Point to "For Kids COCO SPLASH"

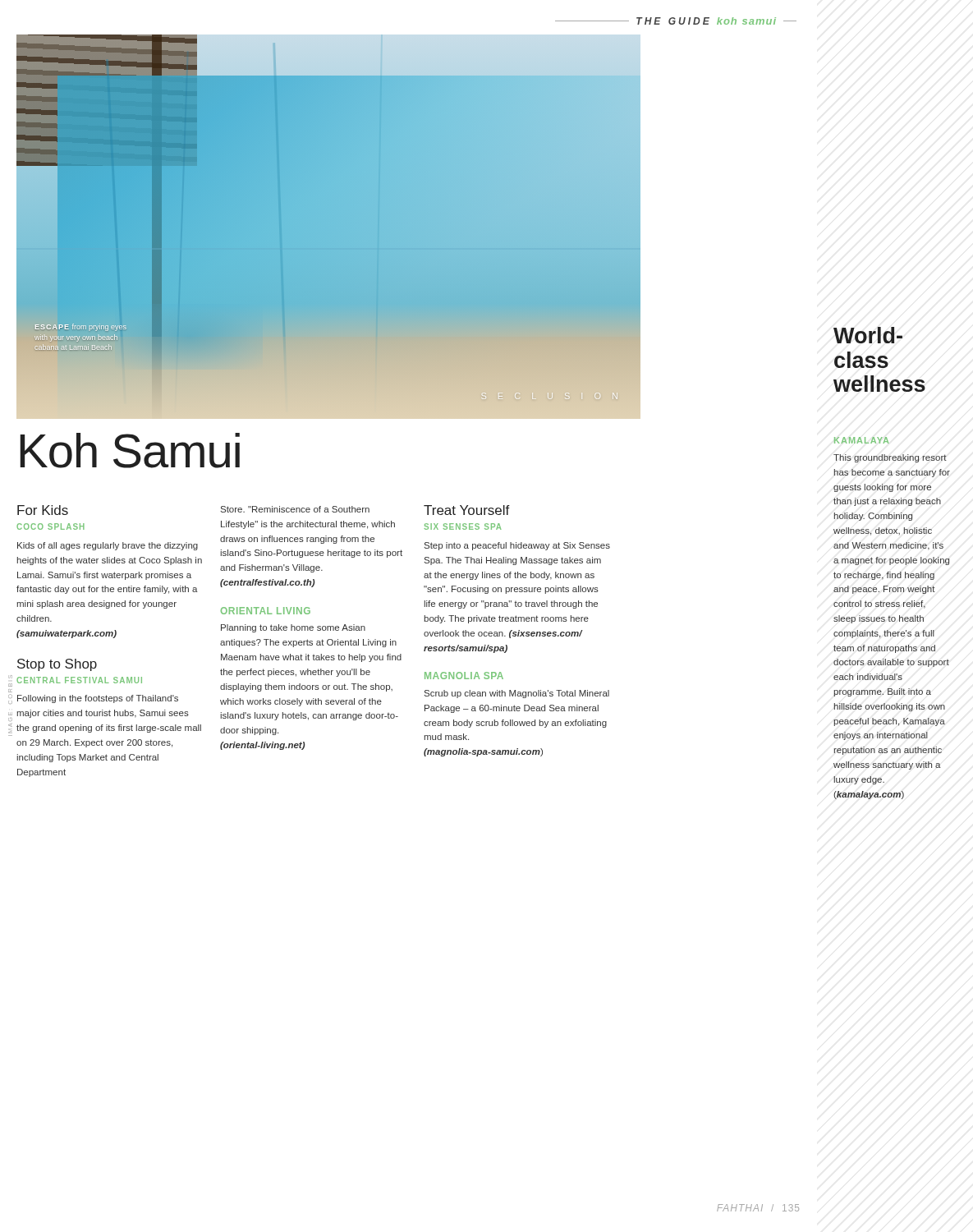point(43,510)
